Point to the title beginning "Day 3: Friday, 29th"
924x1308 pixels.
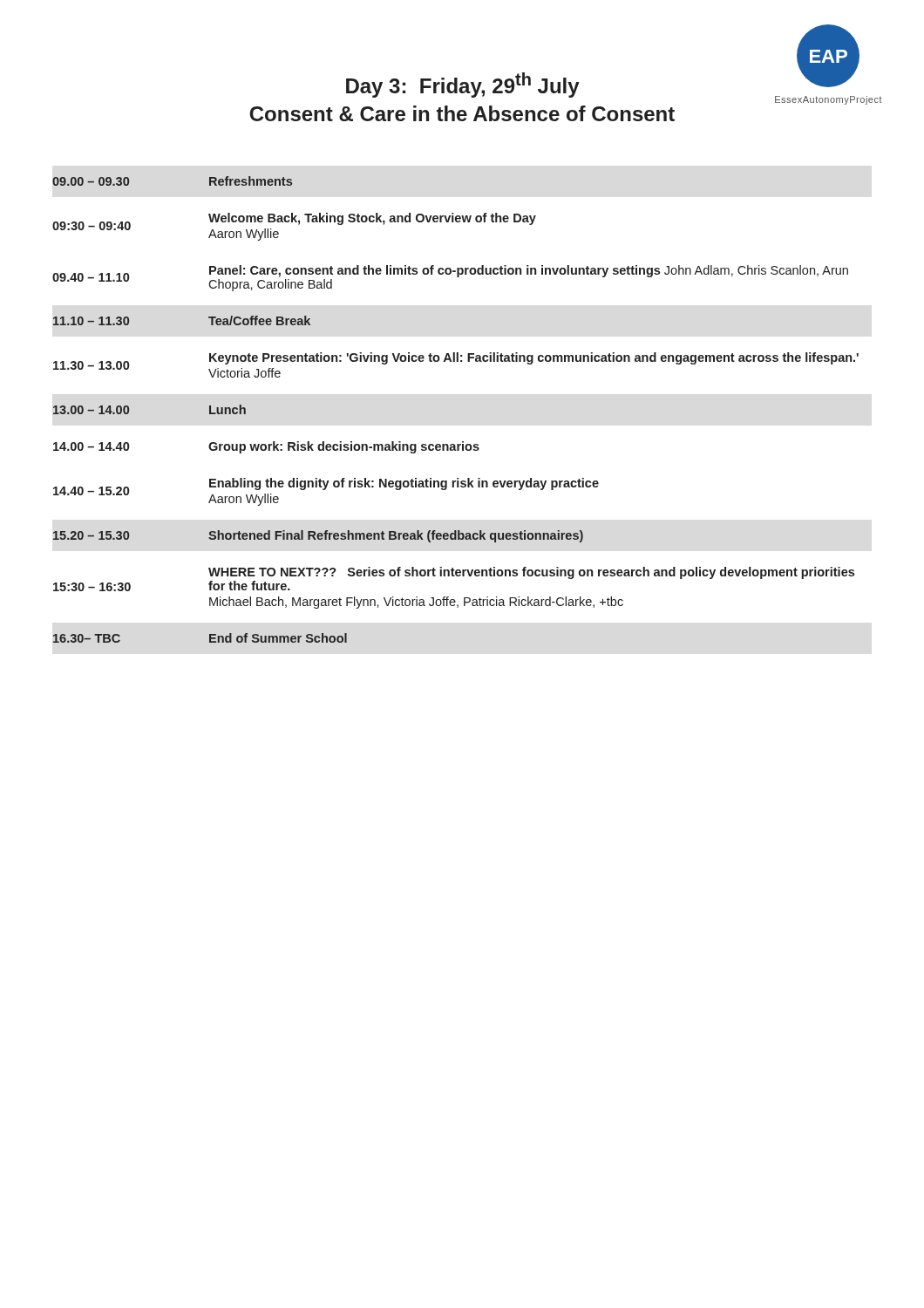462,98
